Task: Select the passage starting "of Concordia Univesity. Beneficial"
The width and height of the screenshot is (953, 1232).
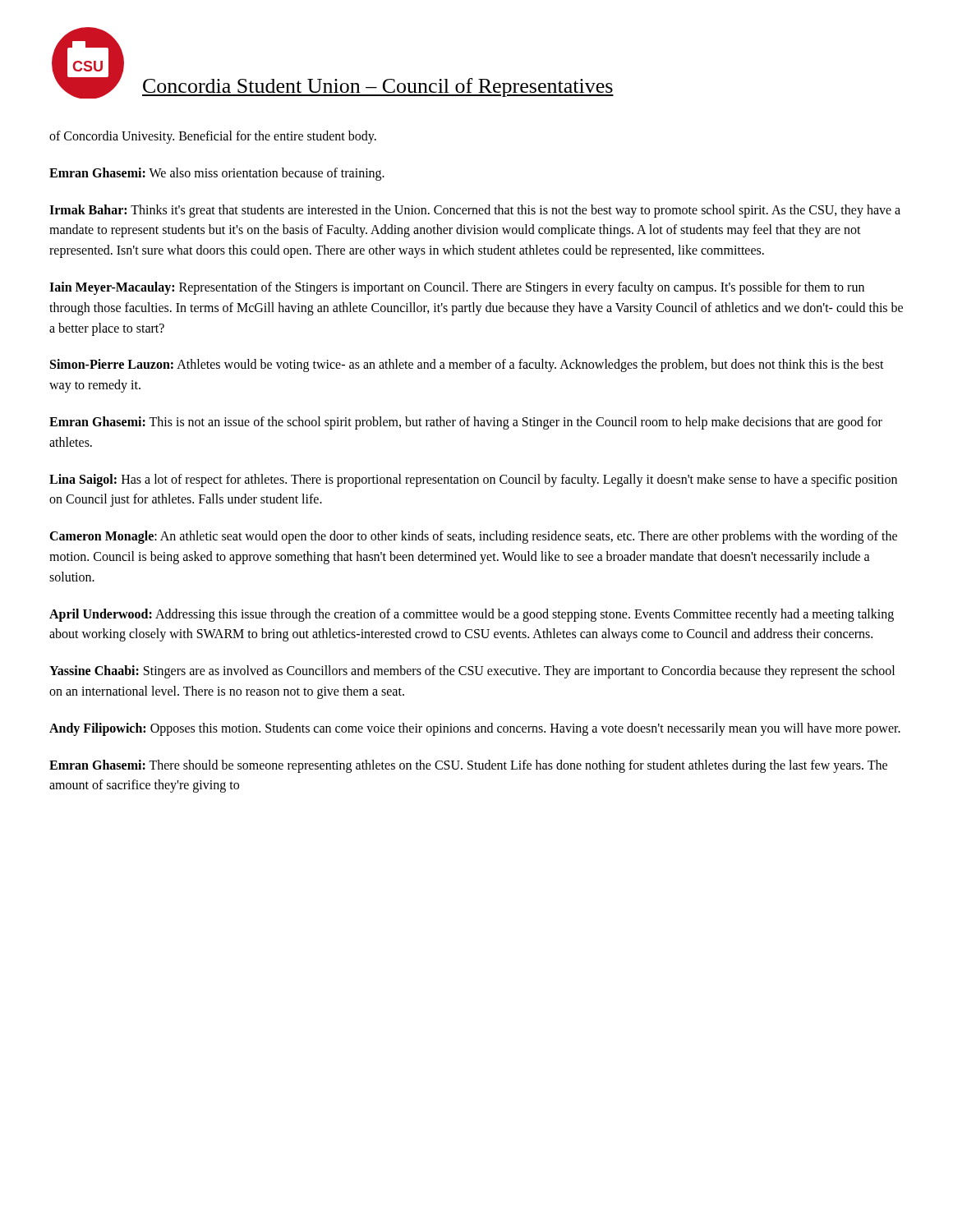Action: pos(213,136)
